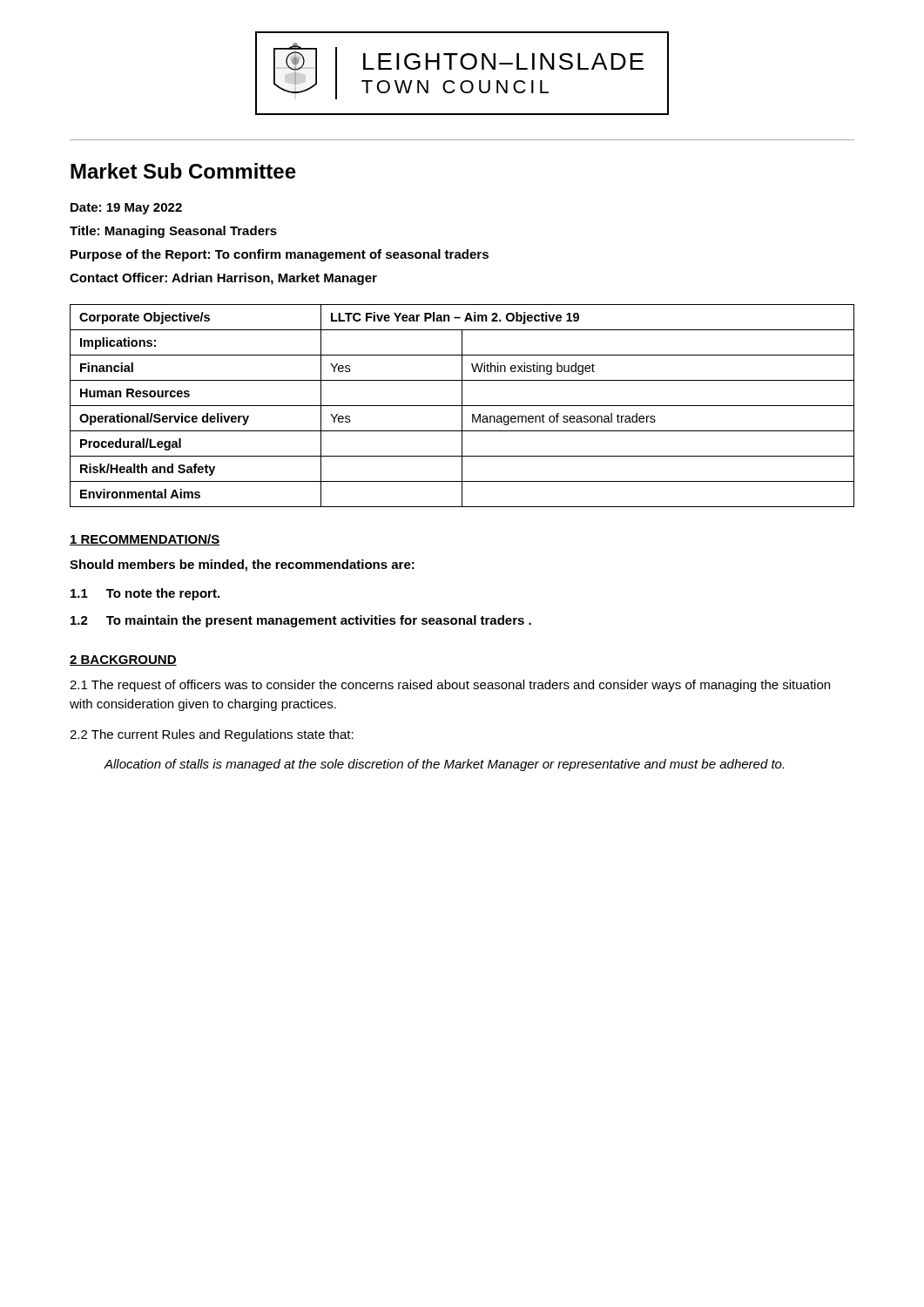The width and height of the screenshot is (924, 1307).
Task: Locate the text block with the text "2 The current Rules and Regulations"
Action: [x=212, y=734]
